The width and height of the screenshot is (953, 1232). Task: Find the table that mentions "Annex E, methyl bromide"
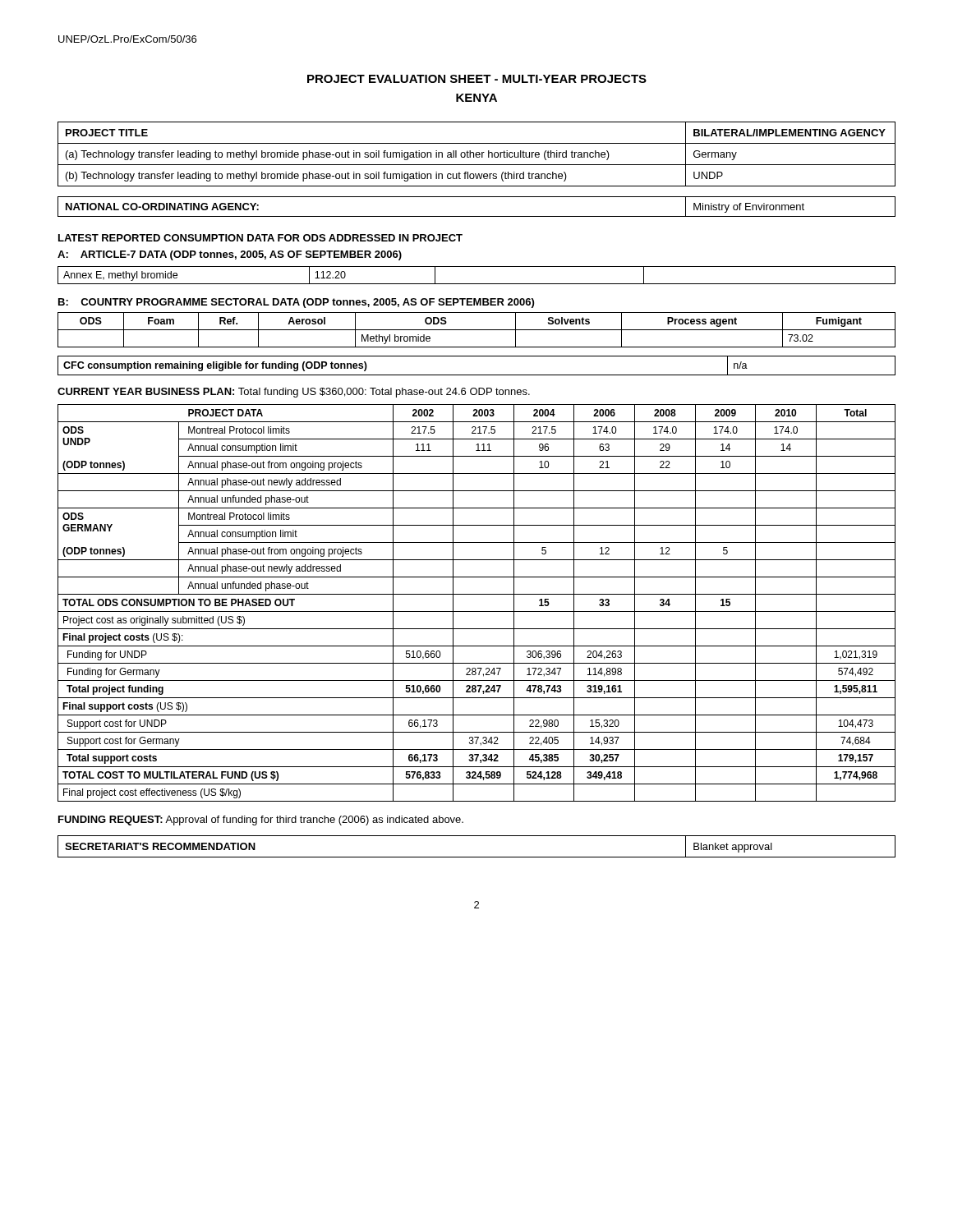click(x=476, y=275)
